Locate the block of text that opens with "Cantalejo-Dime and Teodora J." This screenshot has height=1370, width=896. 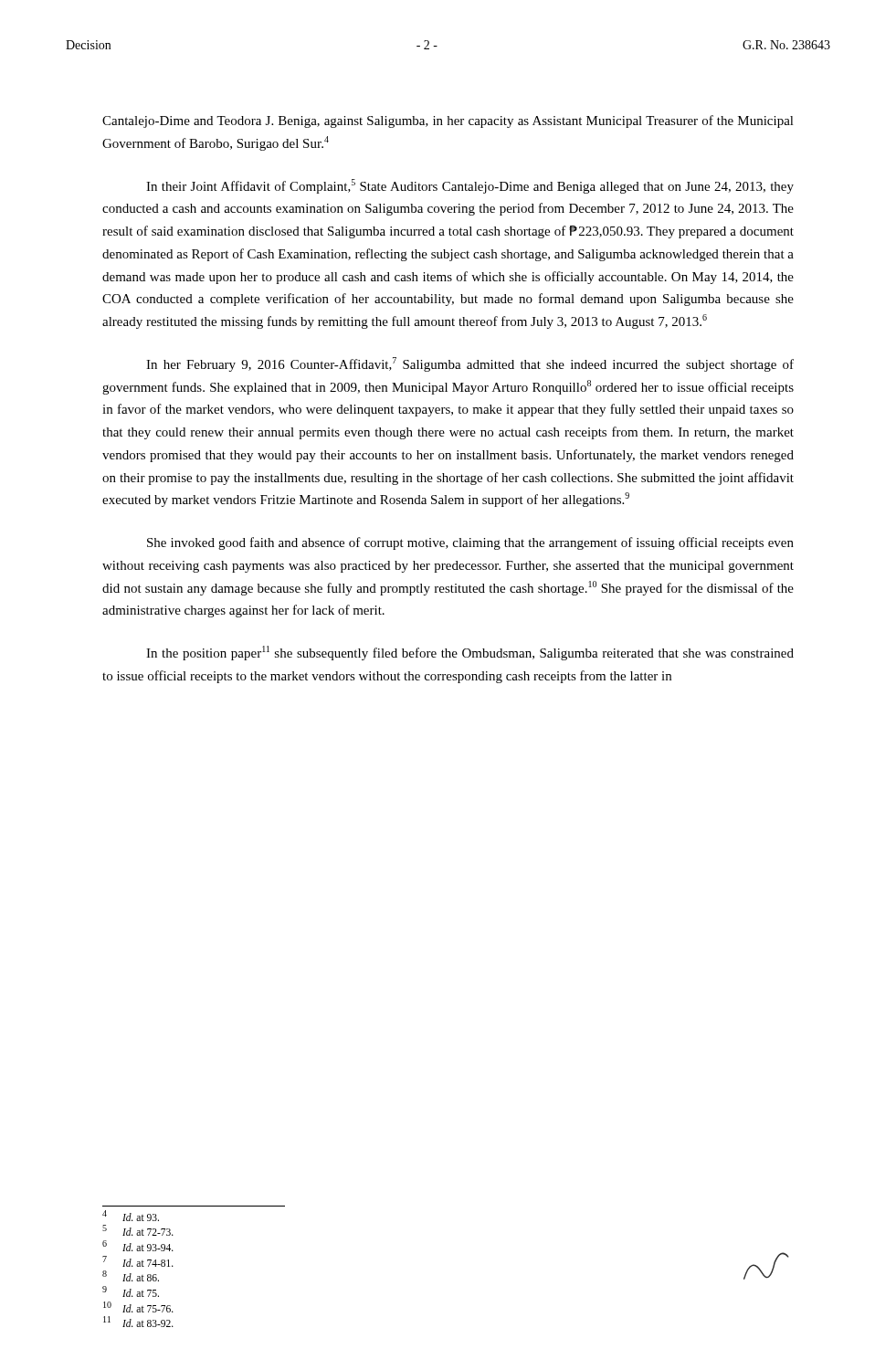tap(448, 132)
